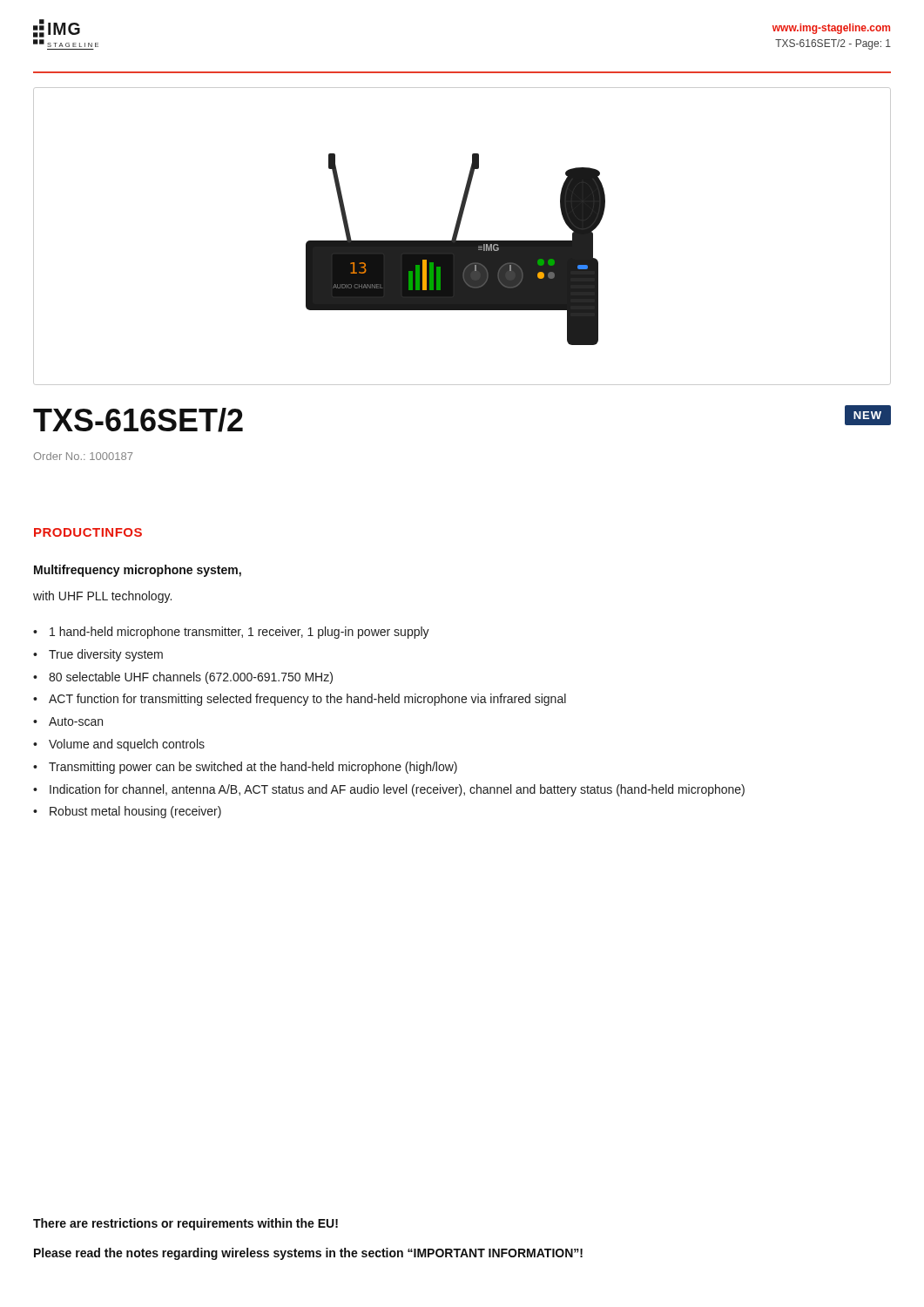Viewport: 924px width, 1307px height.
Task: Find the block on this page that starts "with UHF PLL"
Action: (103, 596)
